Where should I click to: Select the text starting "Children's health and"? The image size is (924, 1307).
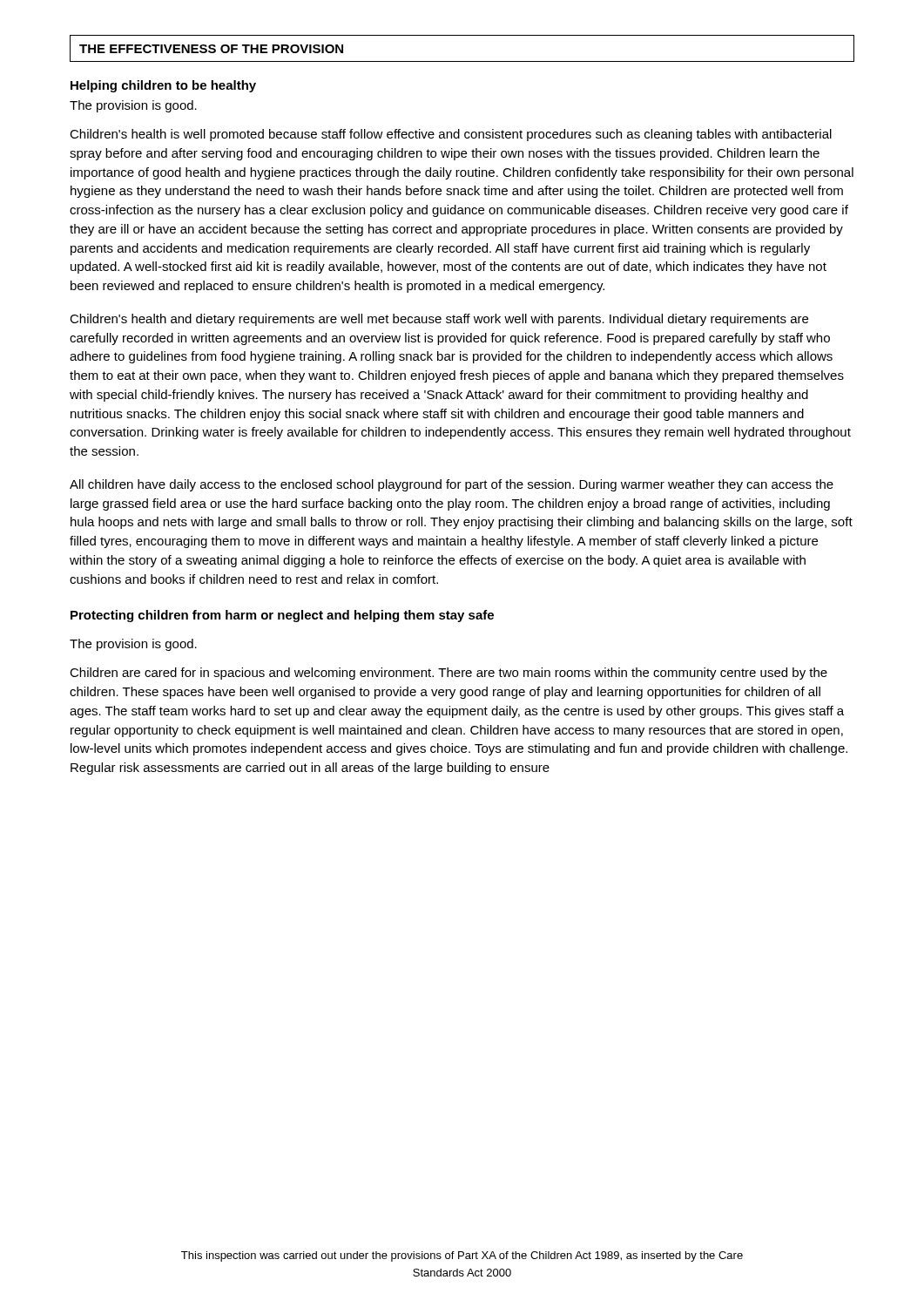[460, 385]
